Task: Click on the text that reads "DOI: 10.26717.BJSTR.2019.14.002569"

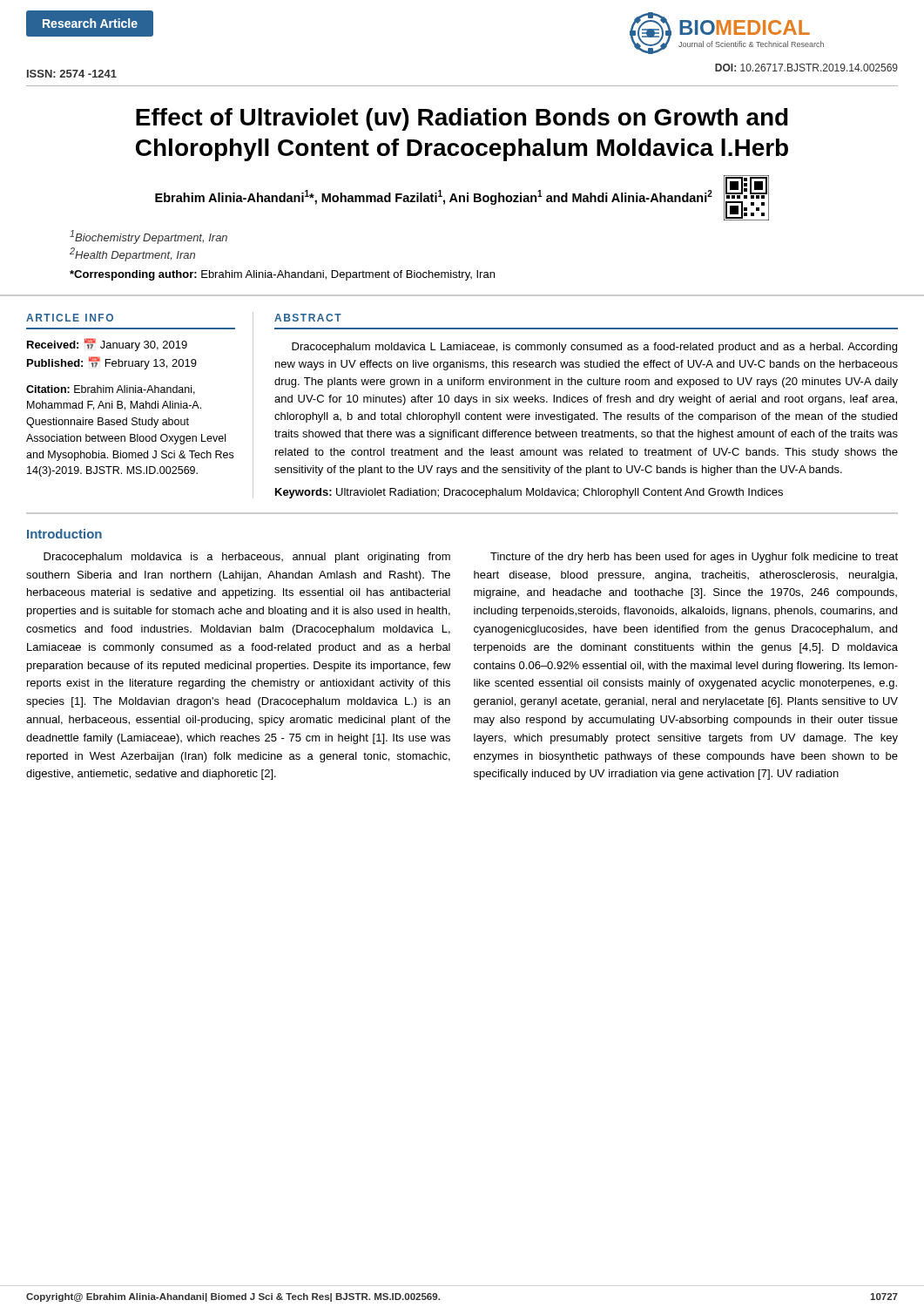Action: pos(806,68)
